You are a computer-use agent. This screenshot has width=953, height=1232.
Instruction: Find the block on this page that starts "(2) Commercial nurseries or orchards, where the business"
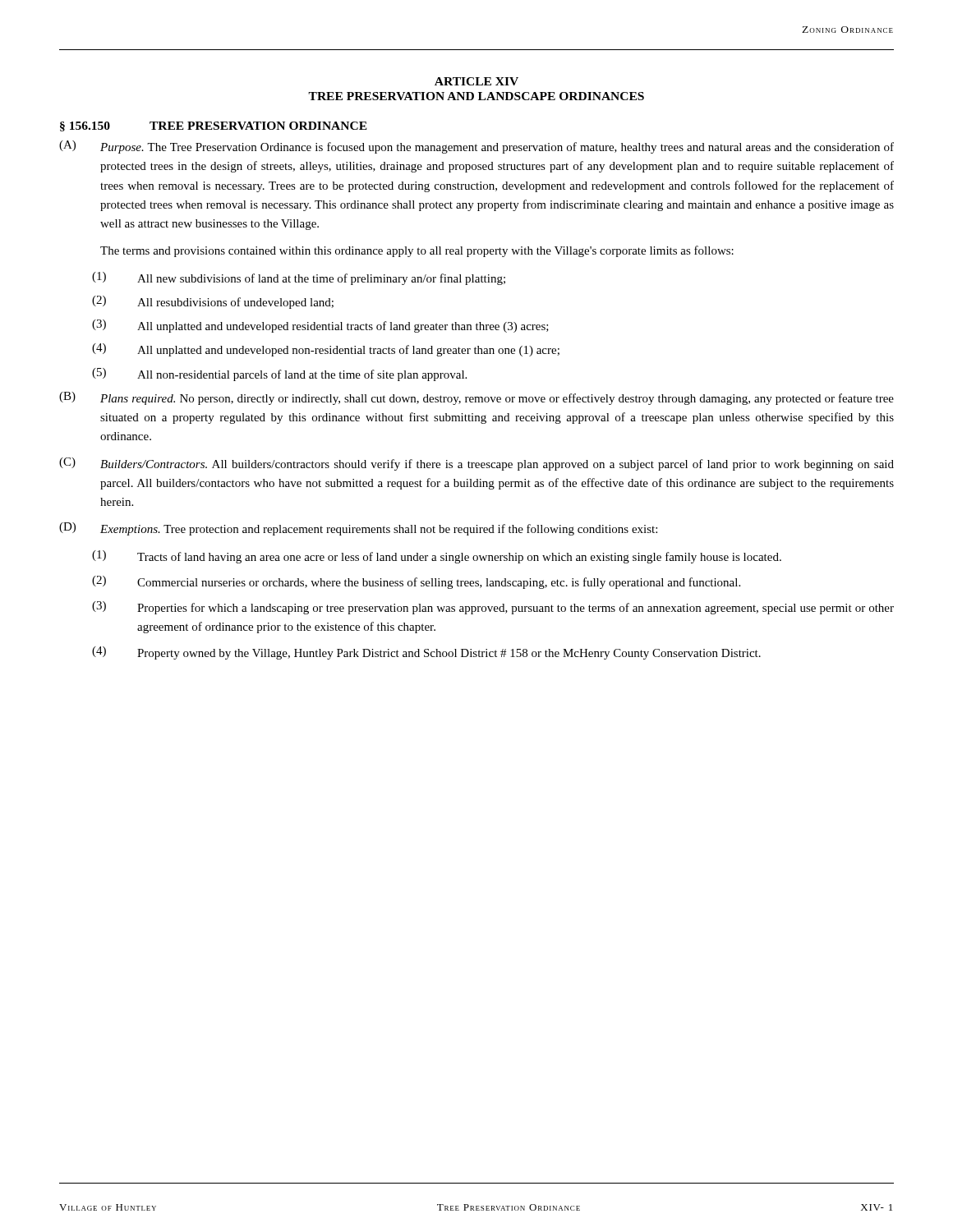pyautogui.click(x=493, y=583)
